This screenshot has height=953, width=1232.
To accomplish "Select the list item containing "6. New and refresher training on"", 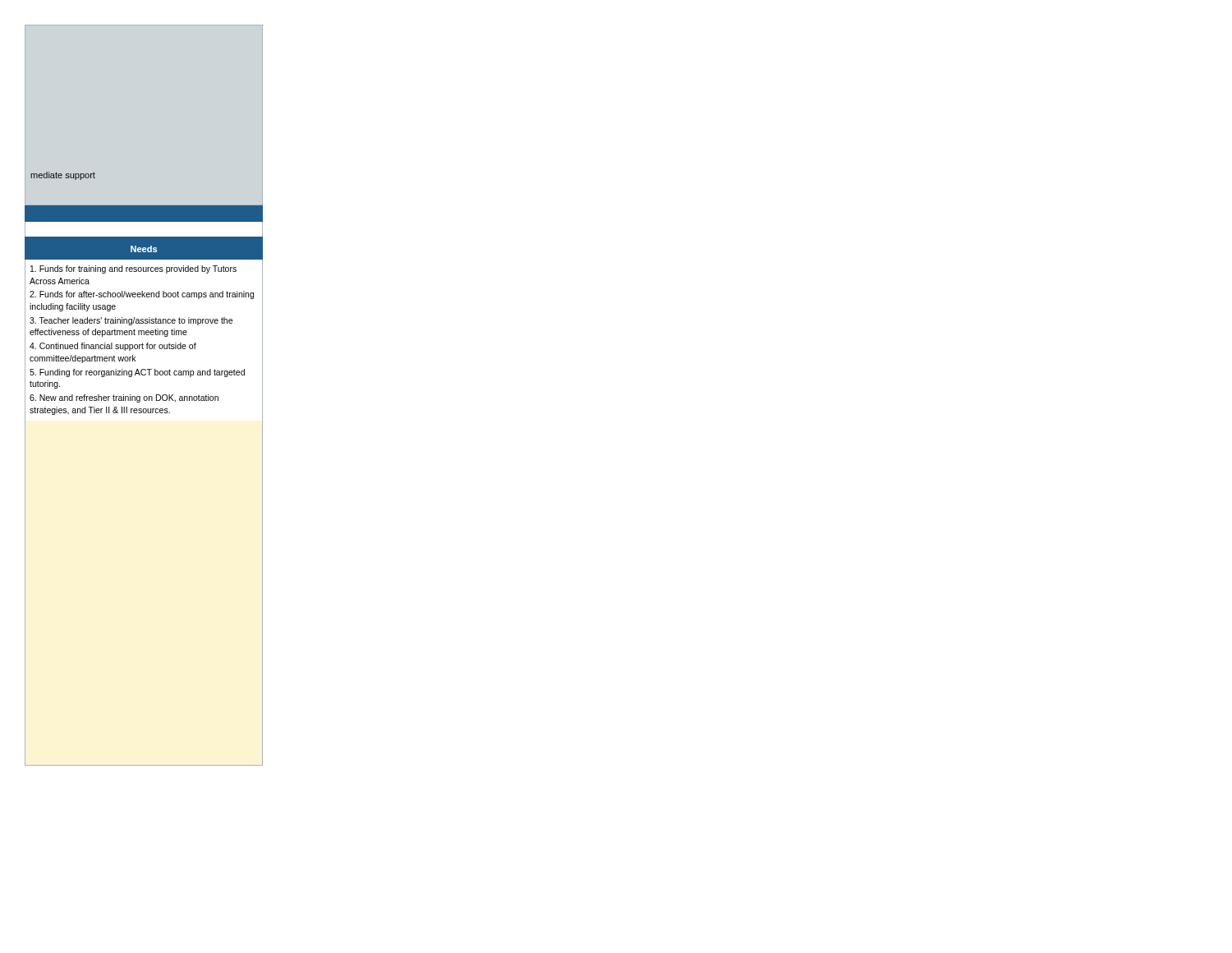I will coord(124,404).
